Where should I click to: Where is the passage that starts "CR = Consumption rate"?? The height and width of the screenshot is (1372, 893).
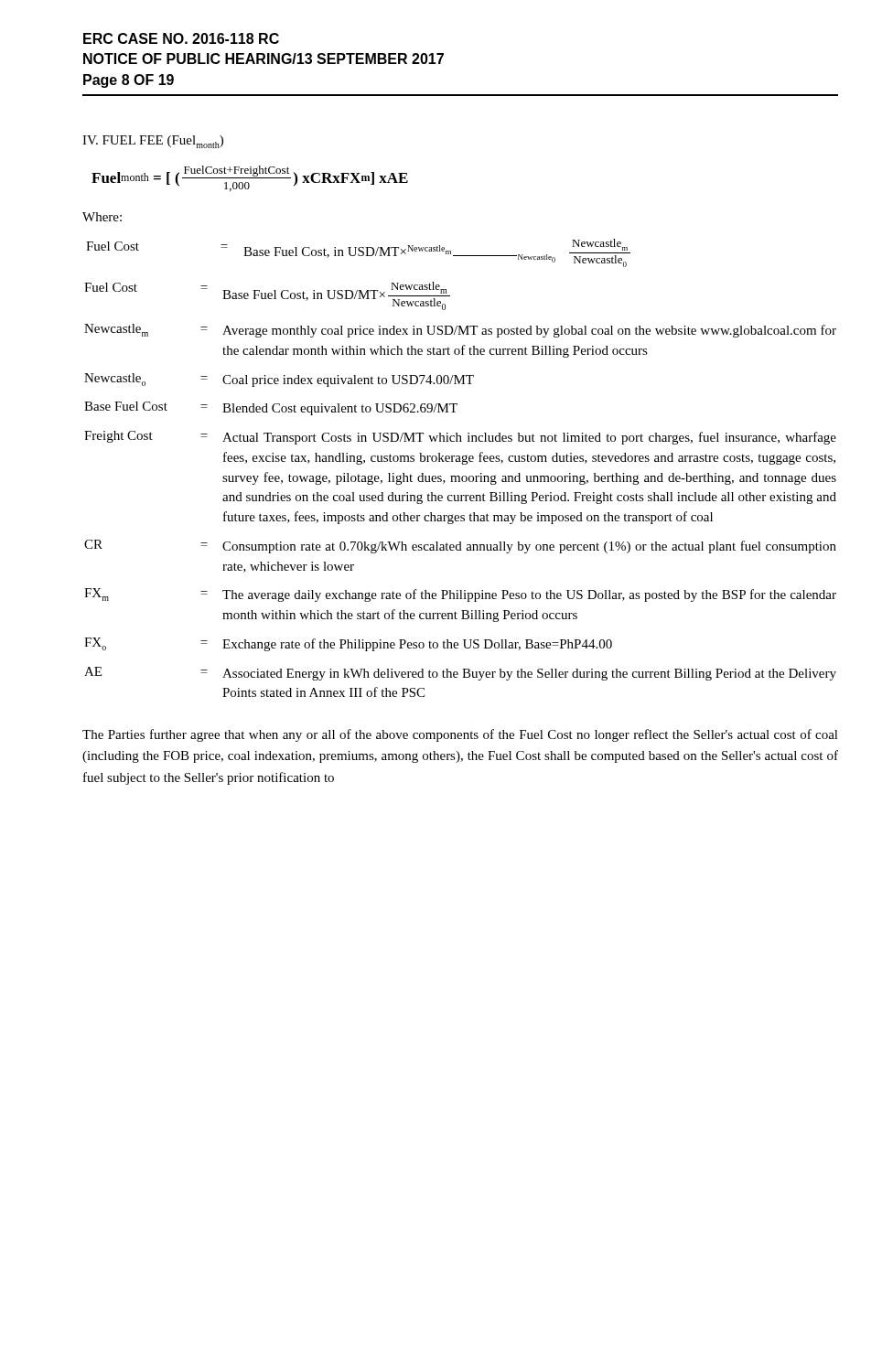click(x=460, y=559)
